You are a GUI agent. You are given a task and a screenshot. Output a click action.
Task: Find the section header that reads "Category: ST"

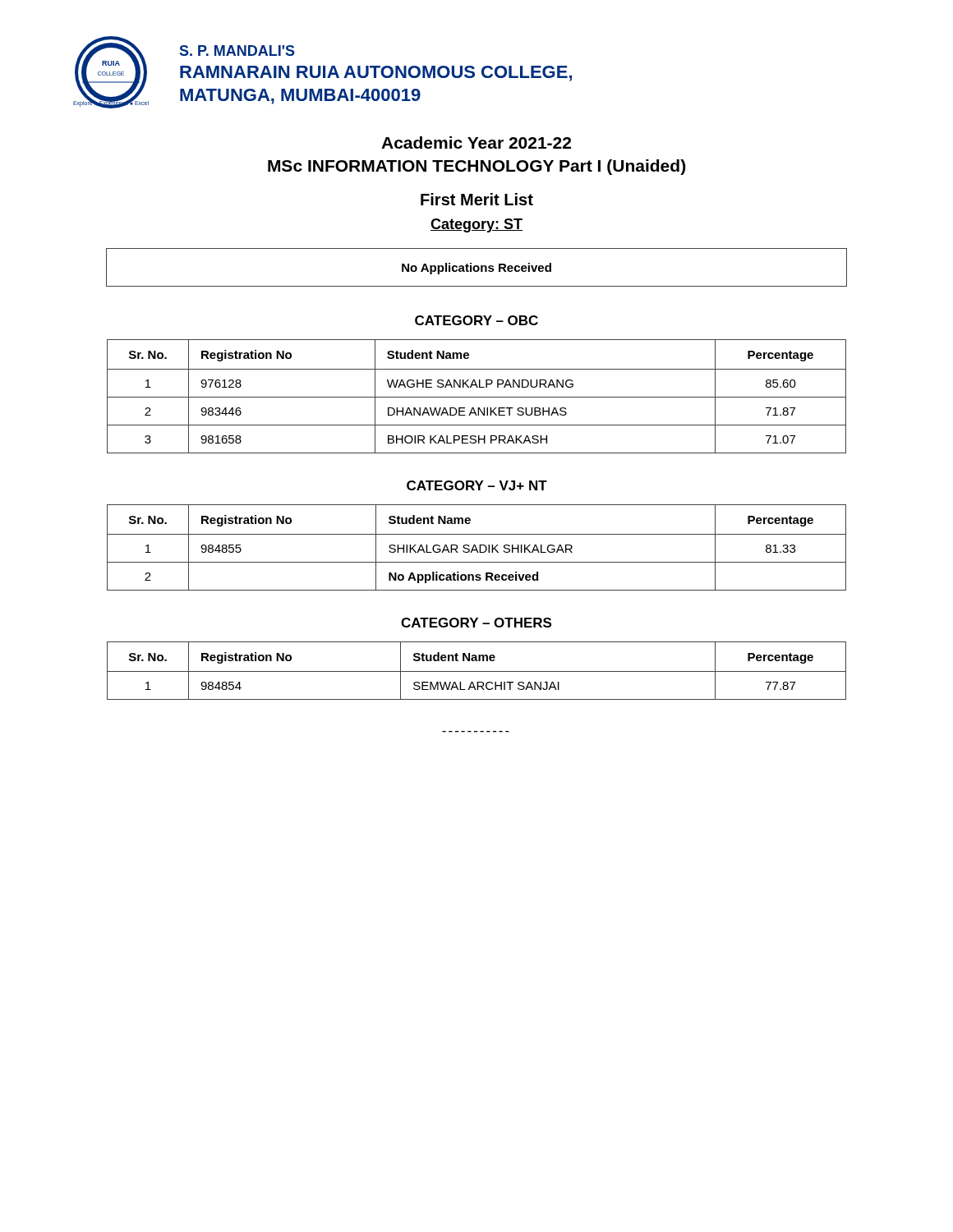(x=476, y=224)
